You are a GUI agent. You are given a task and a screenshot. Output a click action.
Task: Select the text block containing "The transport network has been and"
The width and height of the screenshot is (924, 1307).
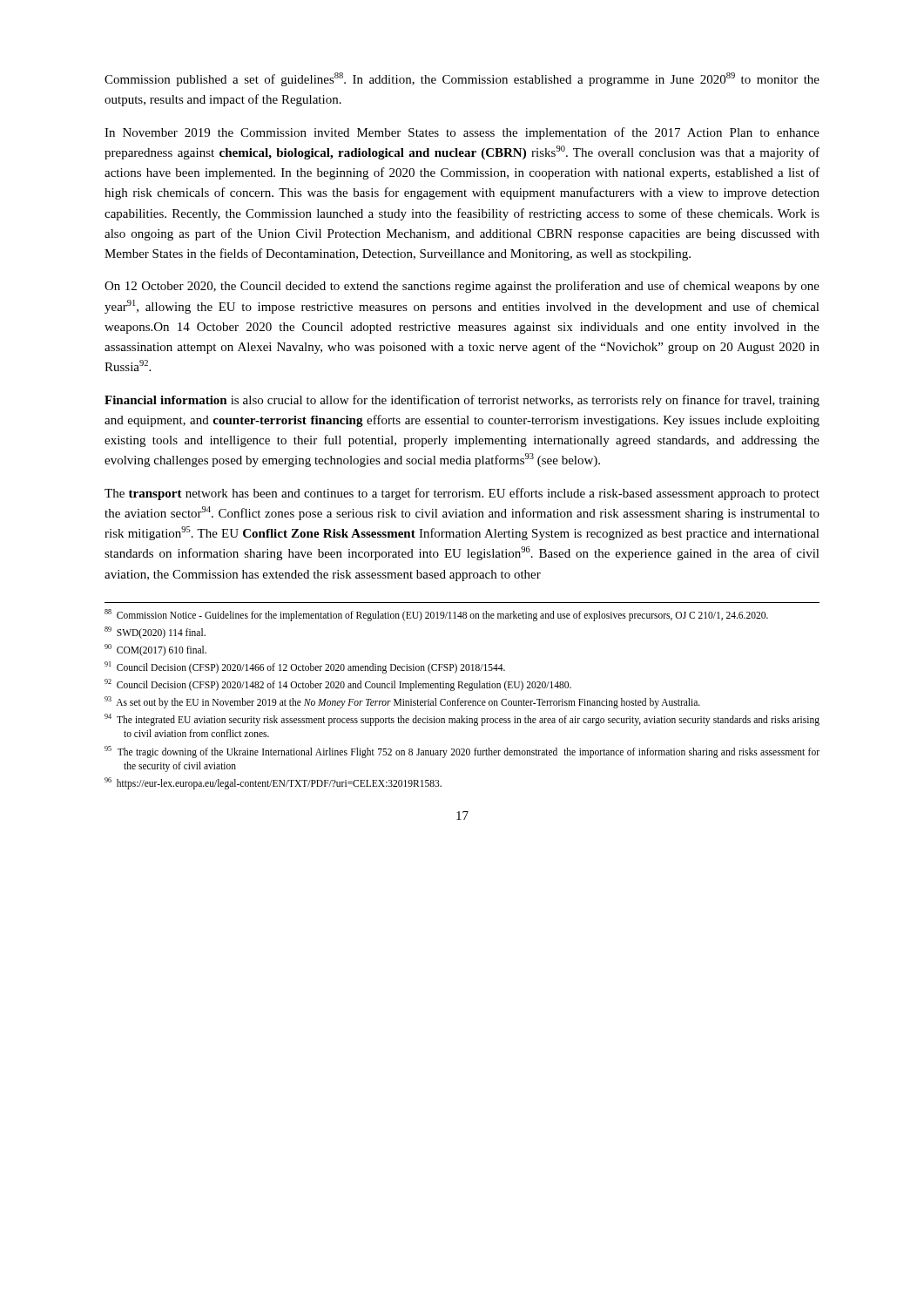point(462,534)
